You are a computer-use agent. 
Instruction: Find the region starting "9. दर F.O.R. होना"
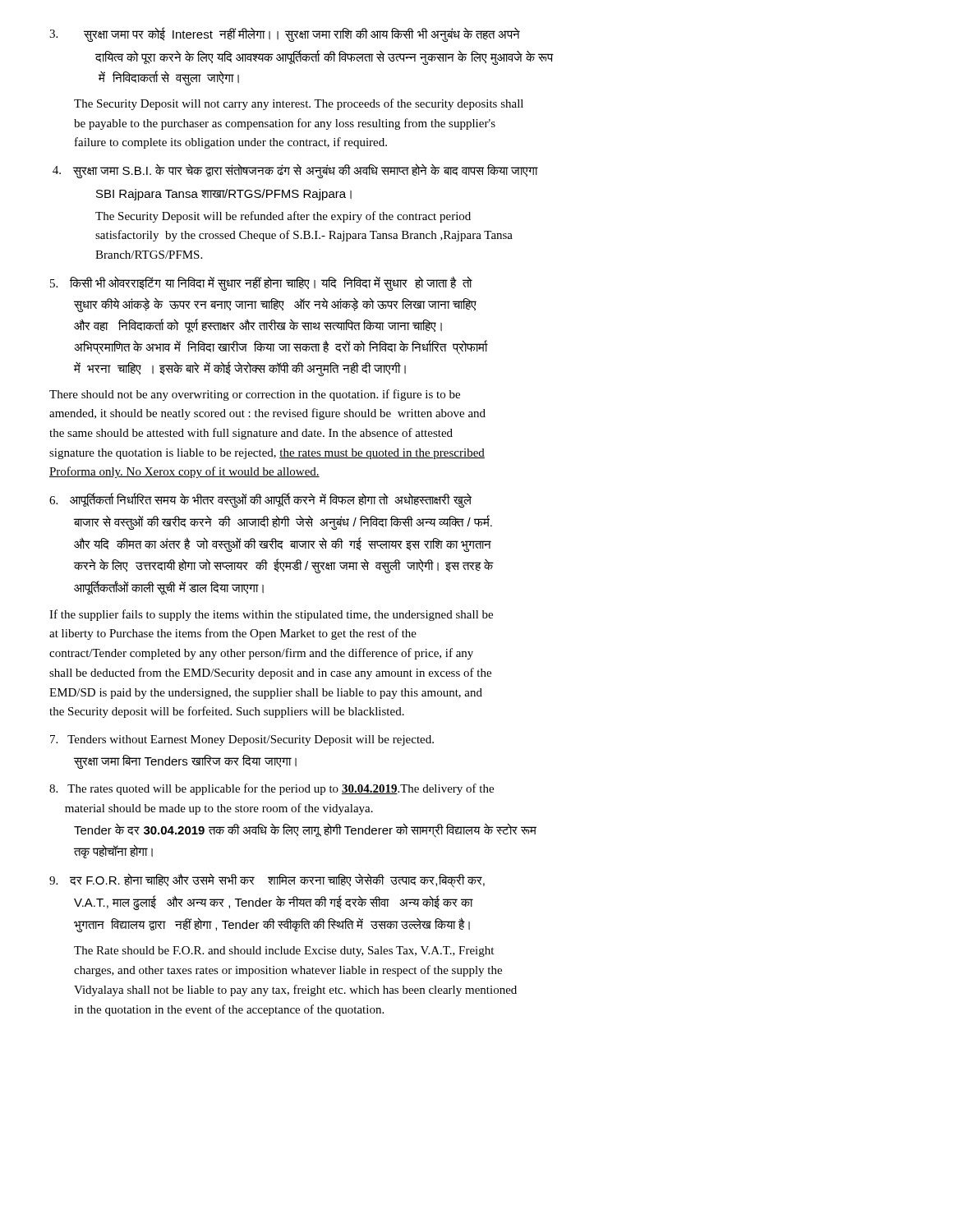pyautogui.click(x=267, y=881)
